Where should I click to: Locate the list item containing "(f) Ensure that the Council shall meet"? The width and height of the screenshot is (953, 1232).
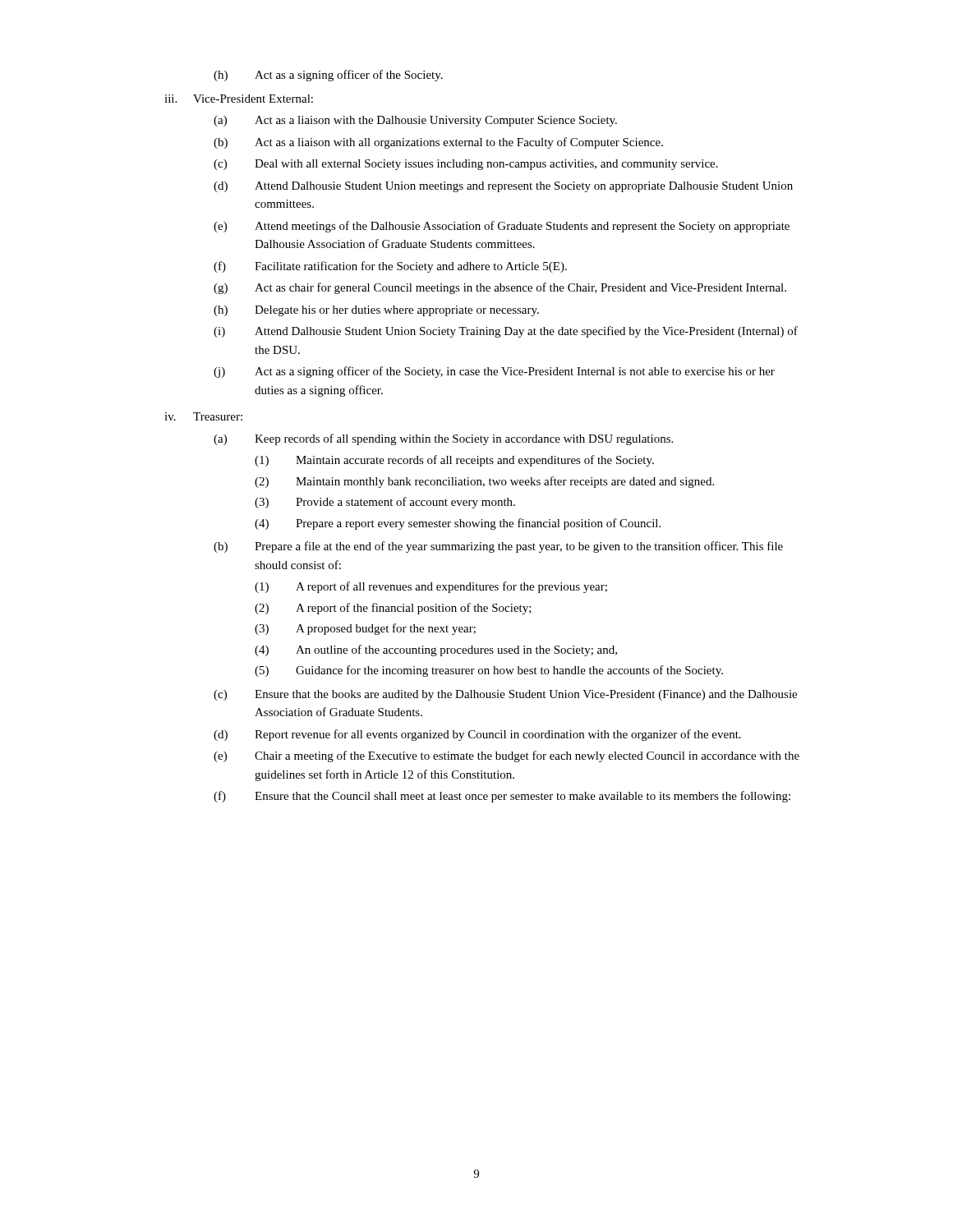509,796
